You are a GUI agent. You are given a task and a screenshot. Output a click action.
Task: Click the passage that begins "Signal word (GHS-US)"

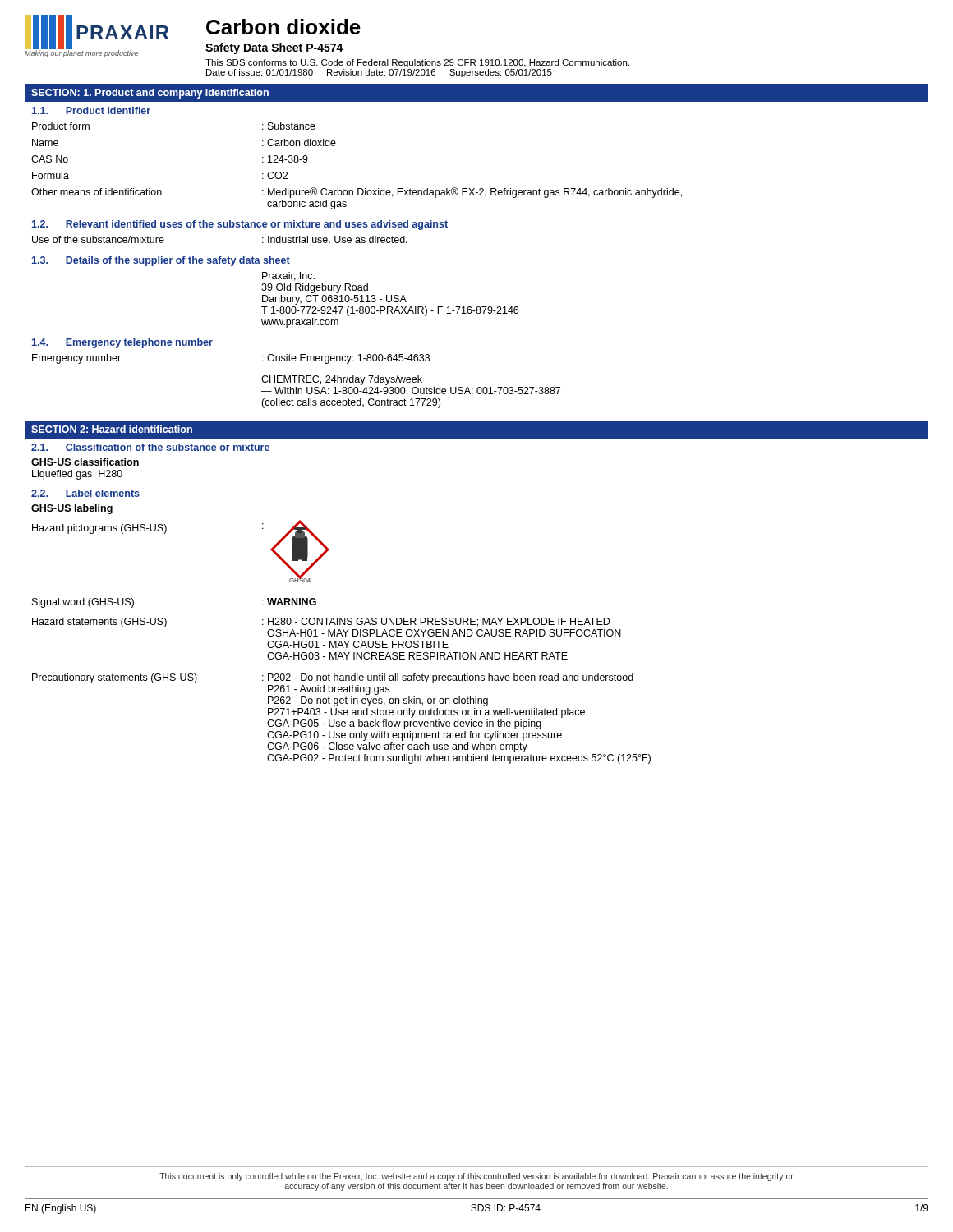click(80, 602)
